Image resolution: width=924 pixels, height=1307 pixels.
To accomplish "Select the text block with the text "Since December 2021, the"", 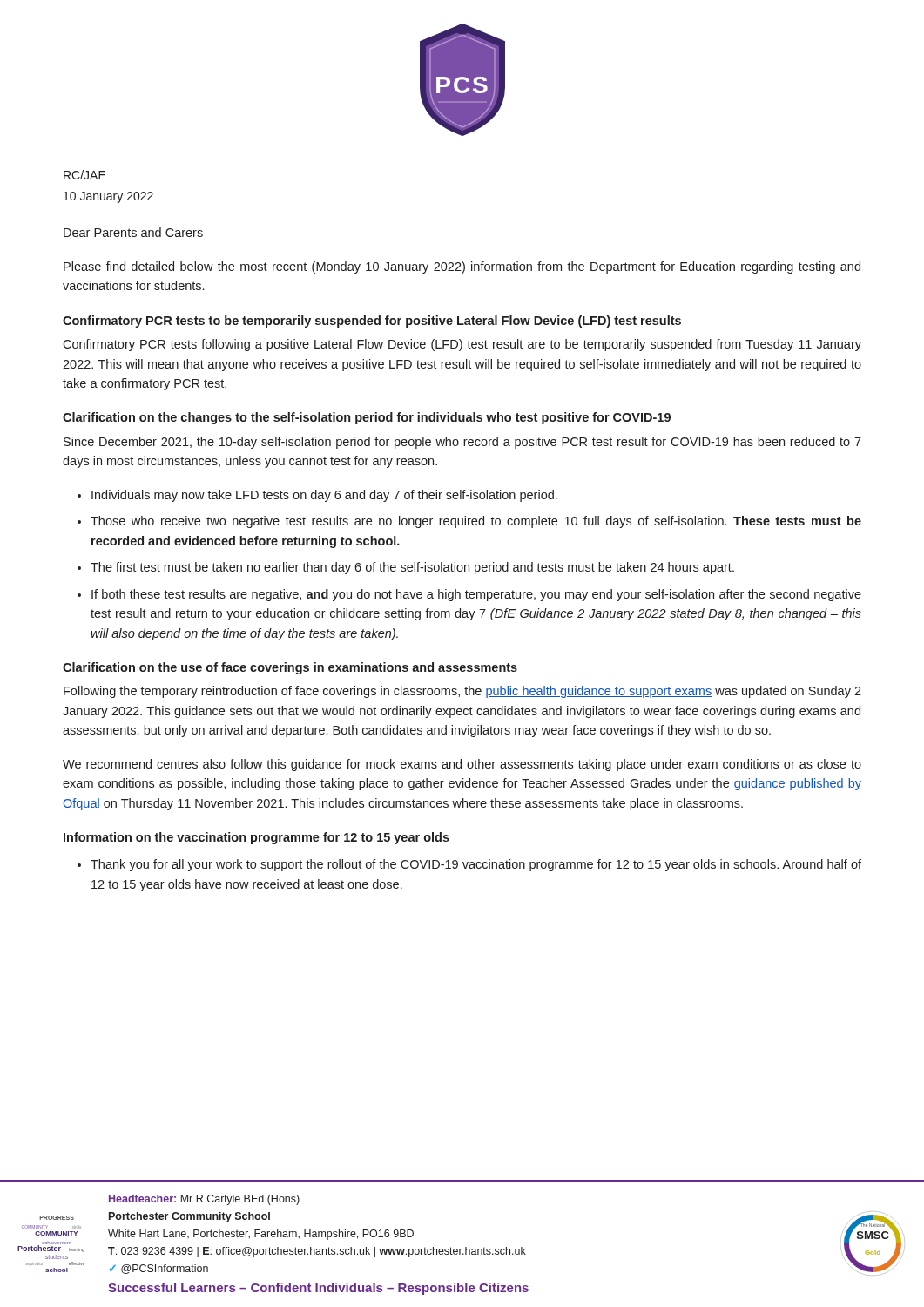I will (x=462, y=451).
